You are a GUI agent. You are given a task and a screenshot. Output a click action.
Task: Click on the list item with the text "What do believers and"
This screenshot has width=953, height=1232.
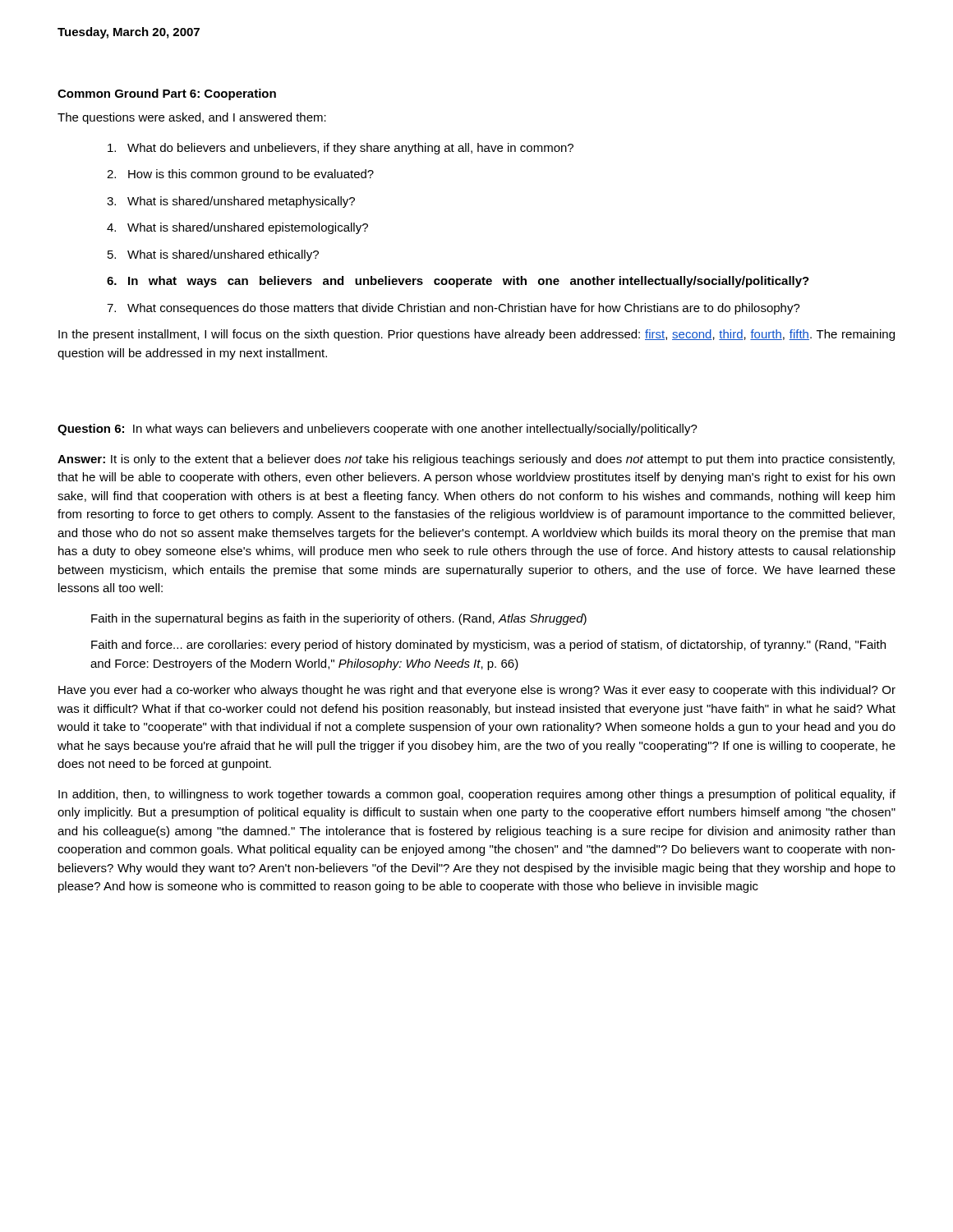point(340,147)
